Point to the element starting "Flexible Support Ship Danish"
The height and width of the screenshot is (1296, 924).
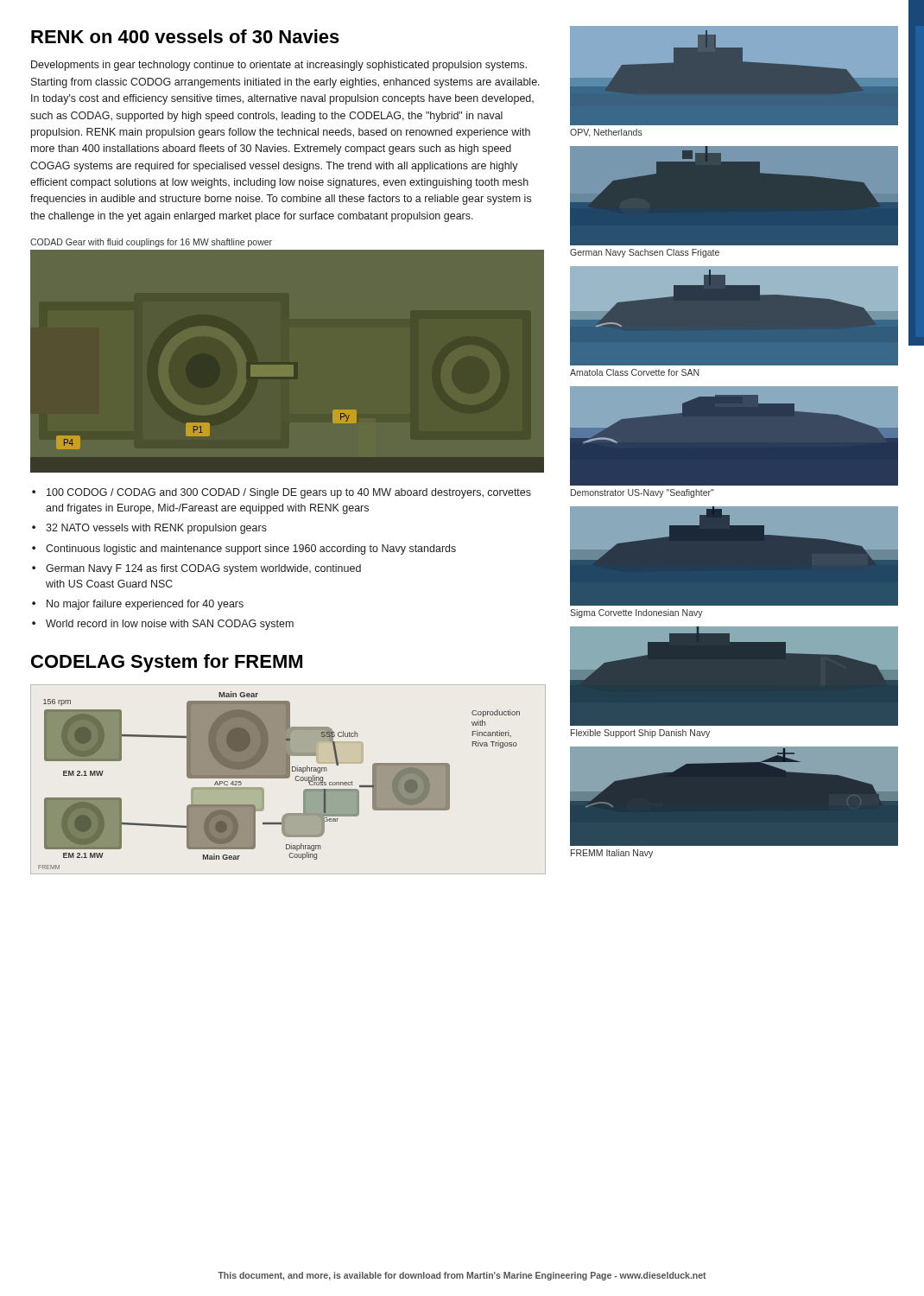pyautogui.click(x=640, y=733)
